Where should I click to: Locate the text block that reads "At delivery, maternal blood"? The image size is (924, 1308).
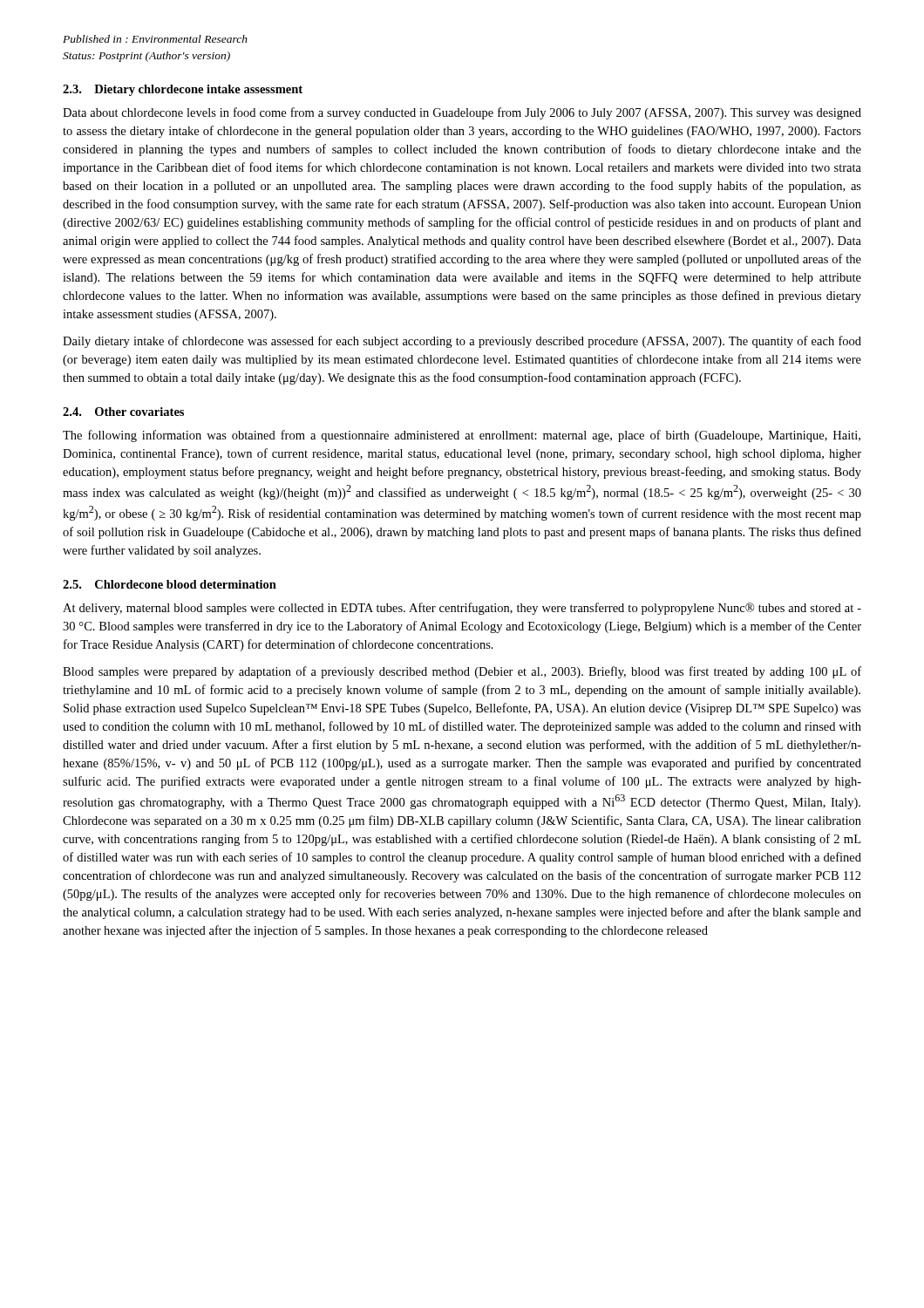pos(462,626)
